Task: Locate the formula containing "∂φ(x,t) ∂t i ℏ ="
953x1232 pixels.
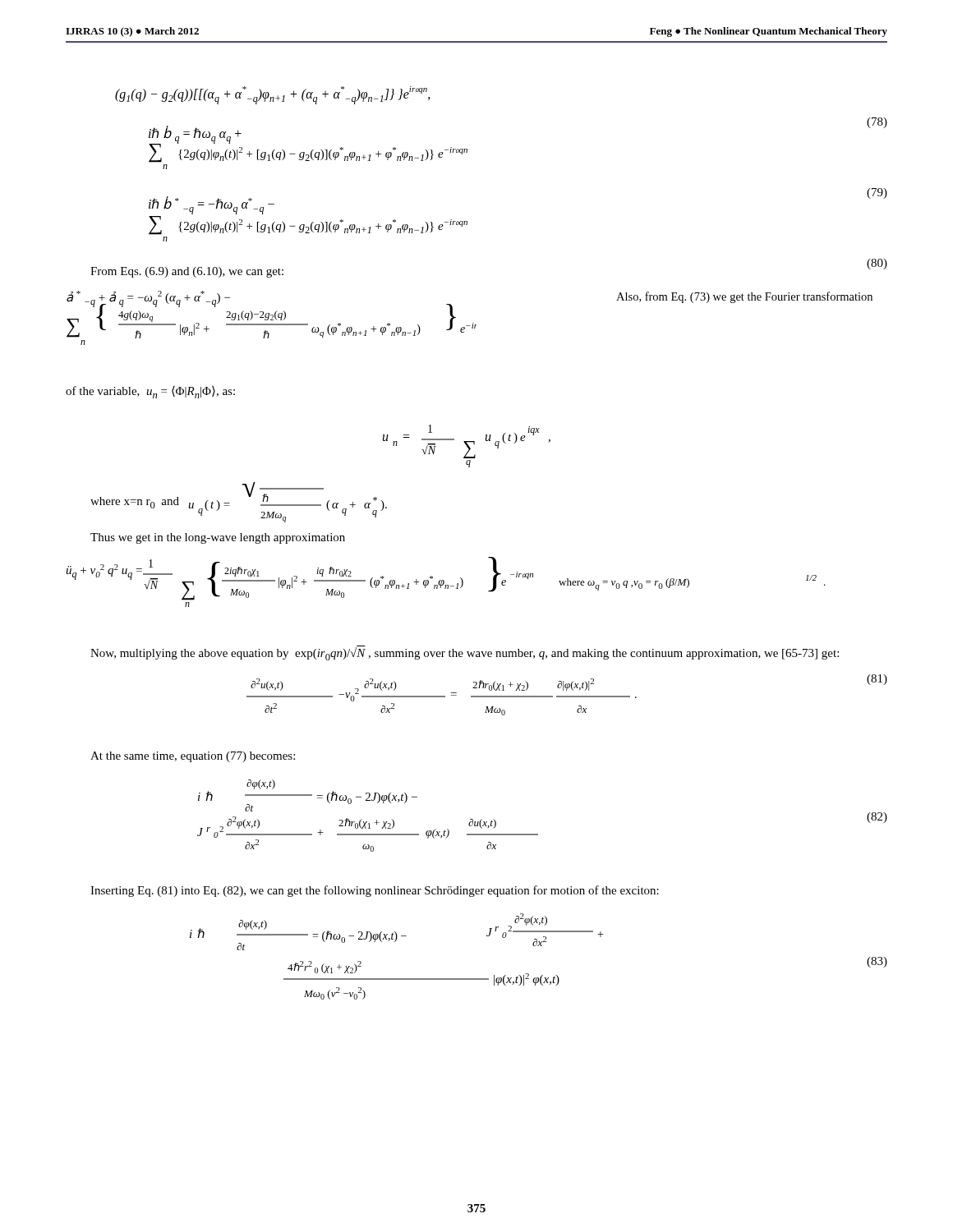Action: [x=542, y=820]
